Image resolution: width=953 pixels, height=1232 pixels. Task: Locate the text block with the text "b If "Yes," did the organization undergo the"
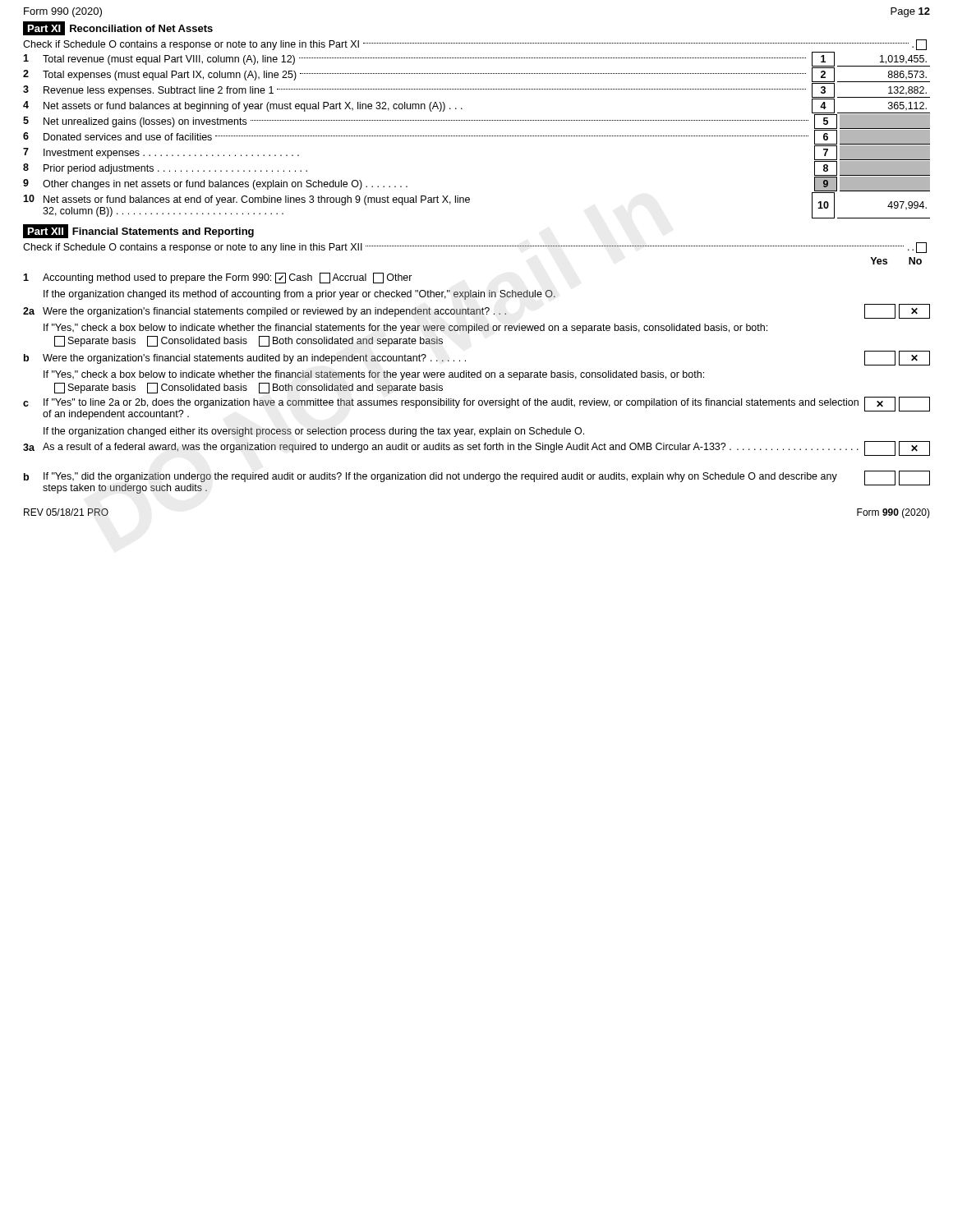click(476, 482)
